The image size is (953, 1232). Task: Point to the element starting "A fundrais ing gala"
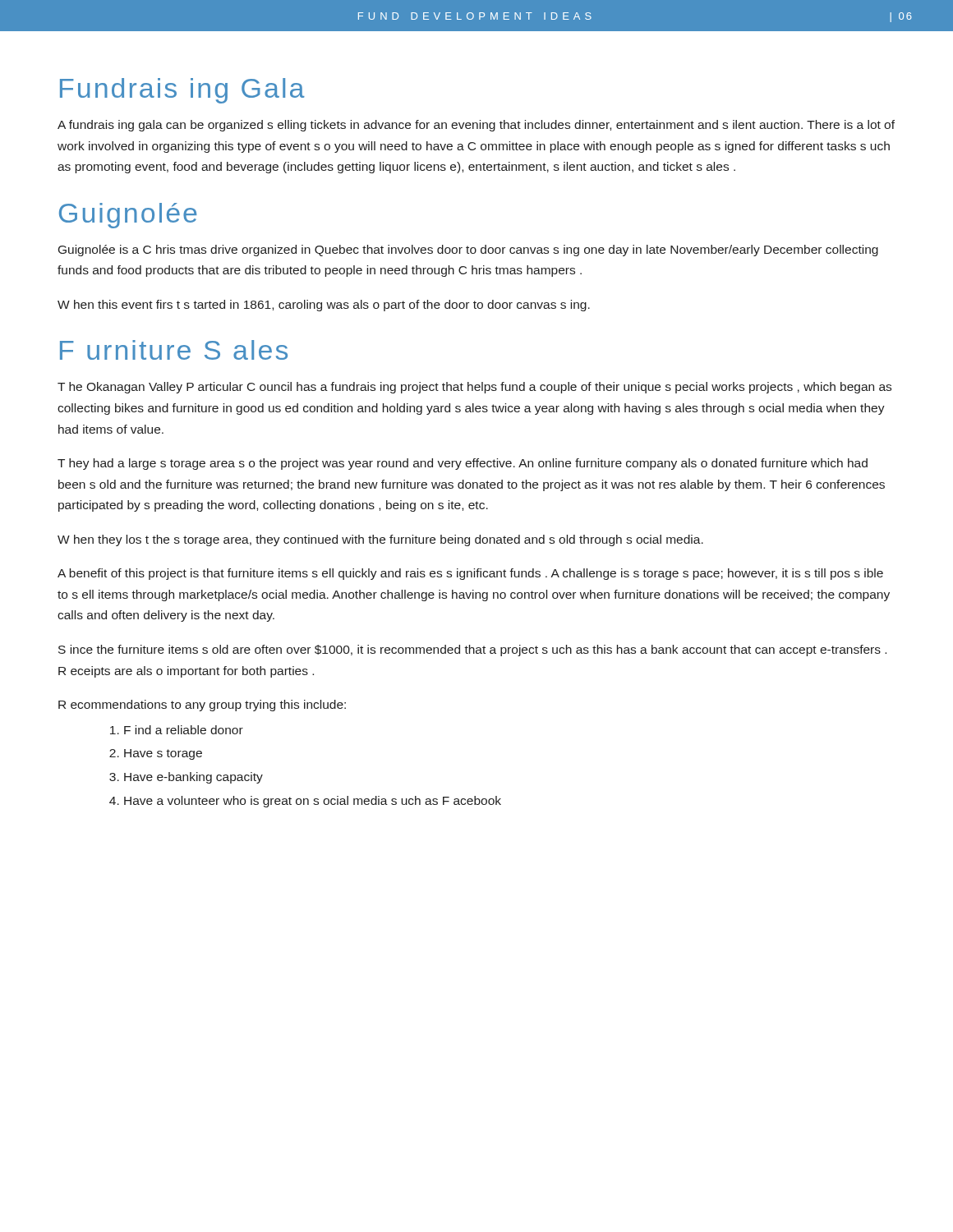476,145
